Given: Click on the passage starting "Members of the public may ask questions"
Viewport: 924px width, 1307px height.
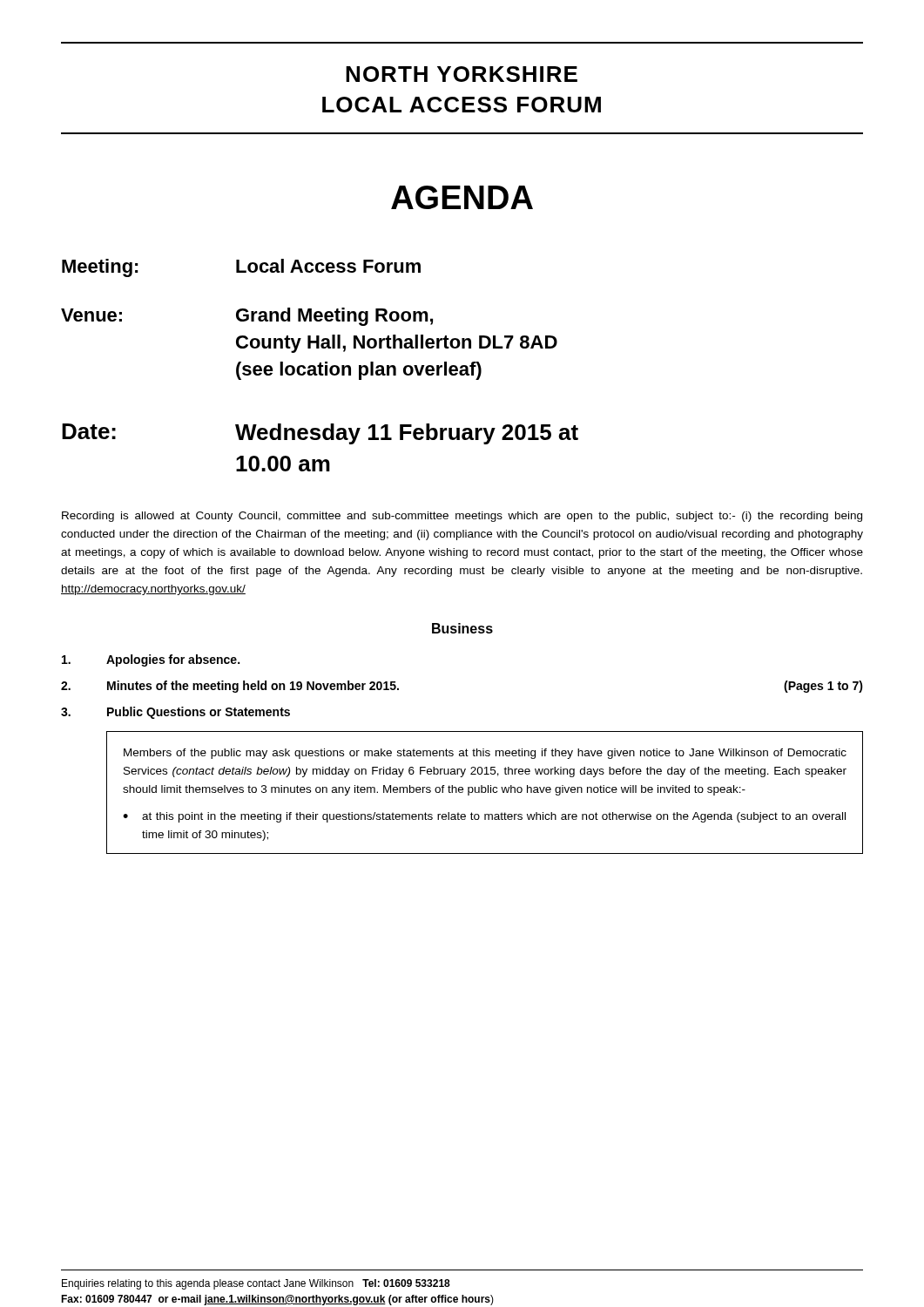Looking at the screenshot, I should pyautogui.click(x=485, y=795).
